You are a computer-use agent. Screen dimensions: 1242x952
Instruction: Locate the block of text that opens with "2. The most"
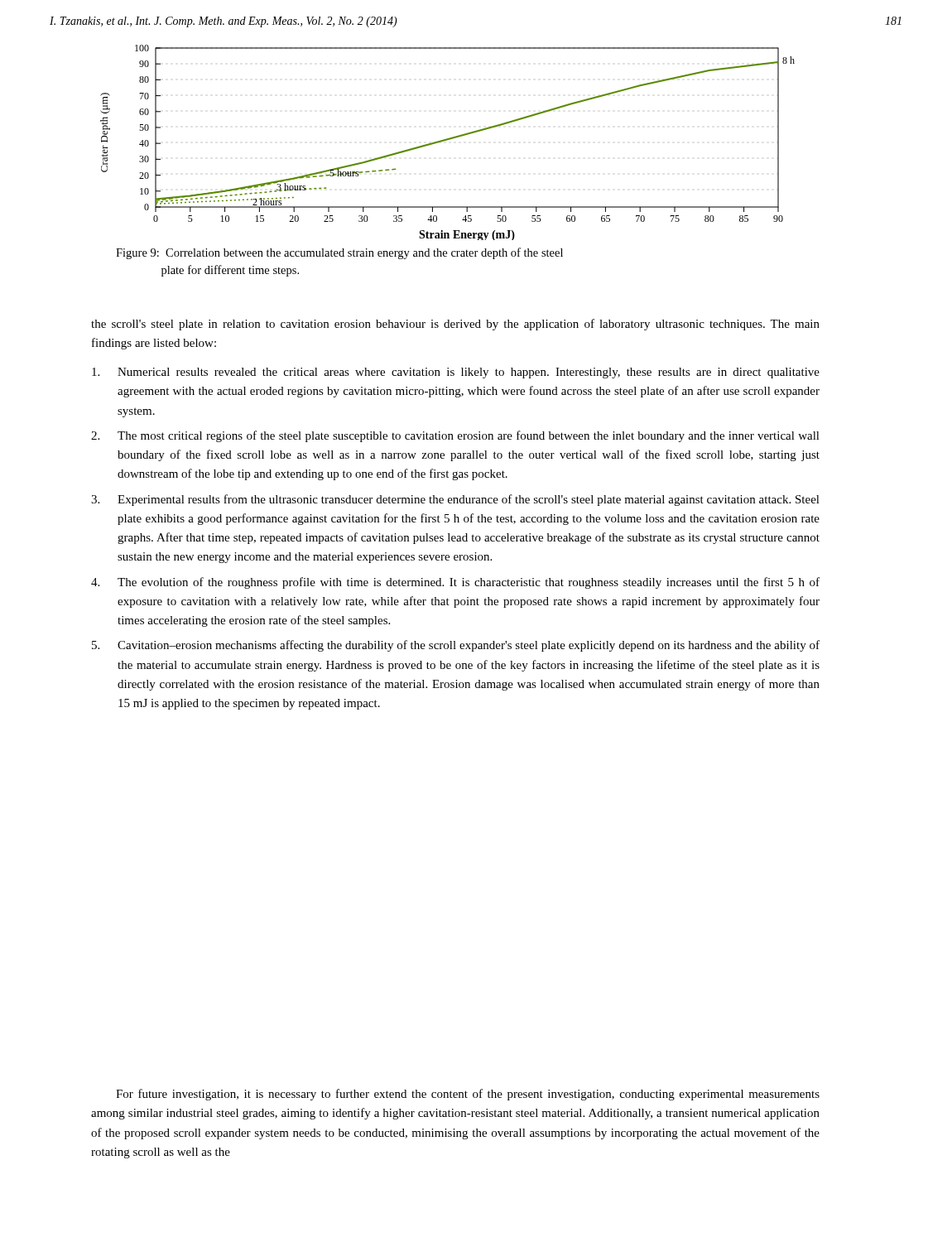point(455,455)
